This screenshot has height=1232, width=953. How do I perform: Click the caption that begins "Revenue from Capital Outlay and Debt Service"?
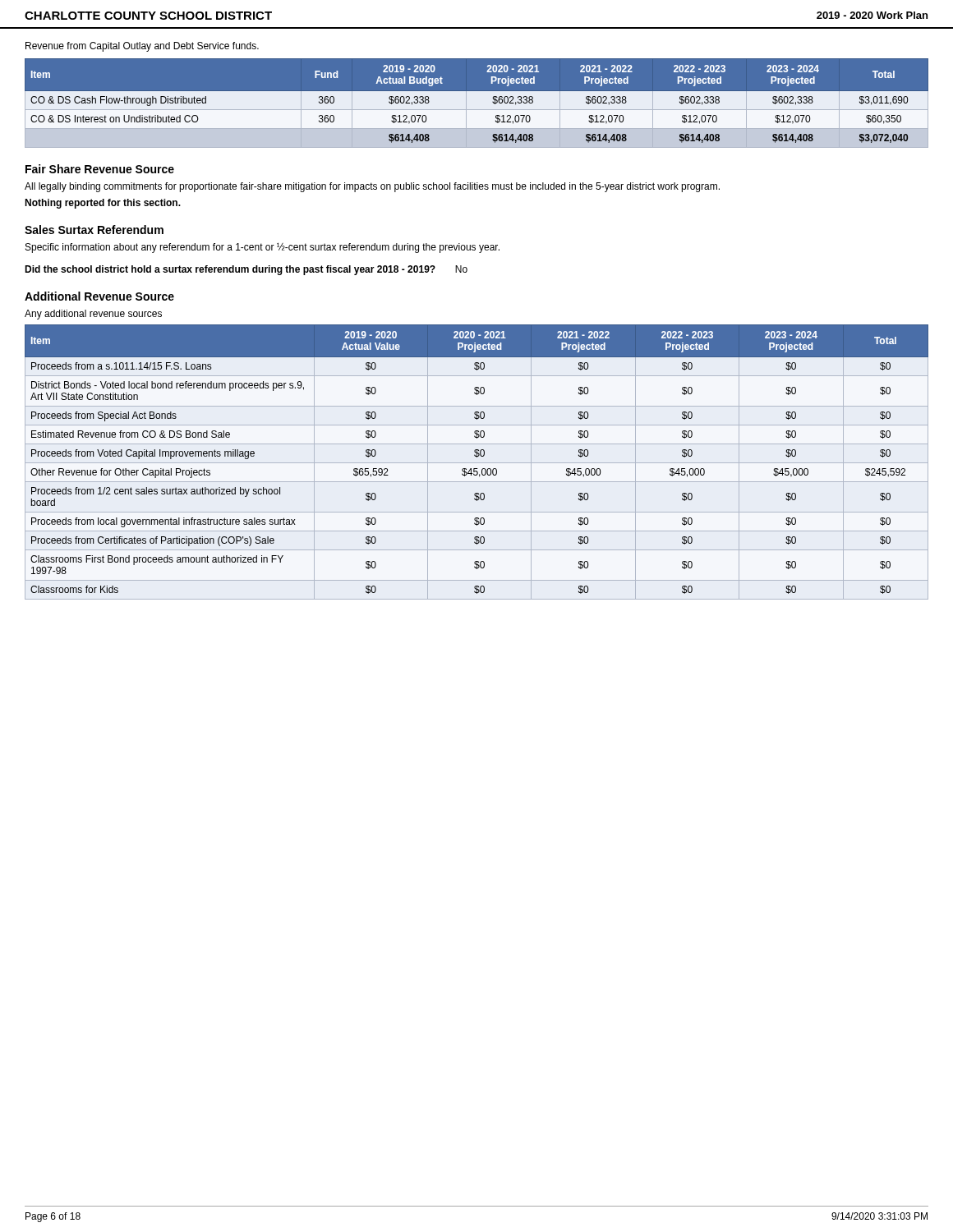click(142, 46)
